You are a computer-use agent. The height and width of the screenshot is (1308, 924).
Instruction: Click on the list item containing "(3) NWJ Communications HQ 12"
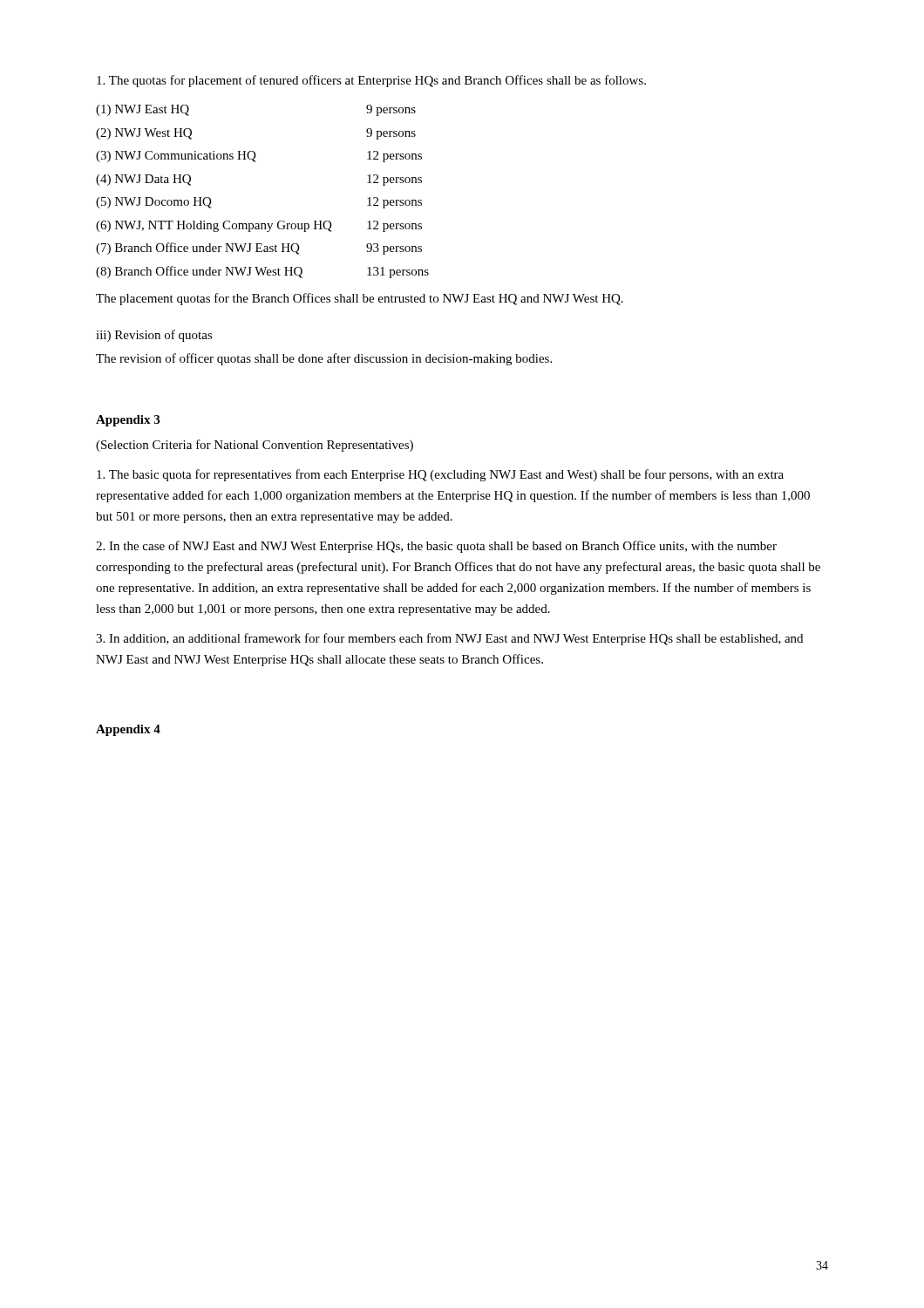click(165, 157)
